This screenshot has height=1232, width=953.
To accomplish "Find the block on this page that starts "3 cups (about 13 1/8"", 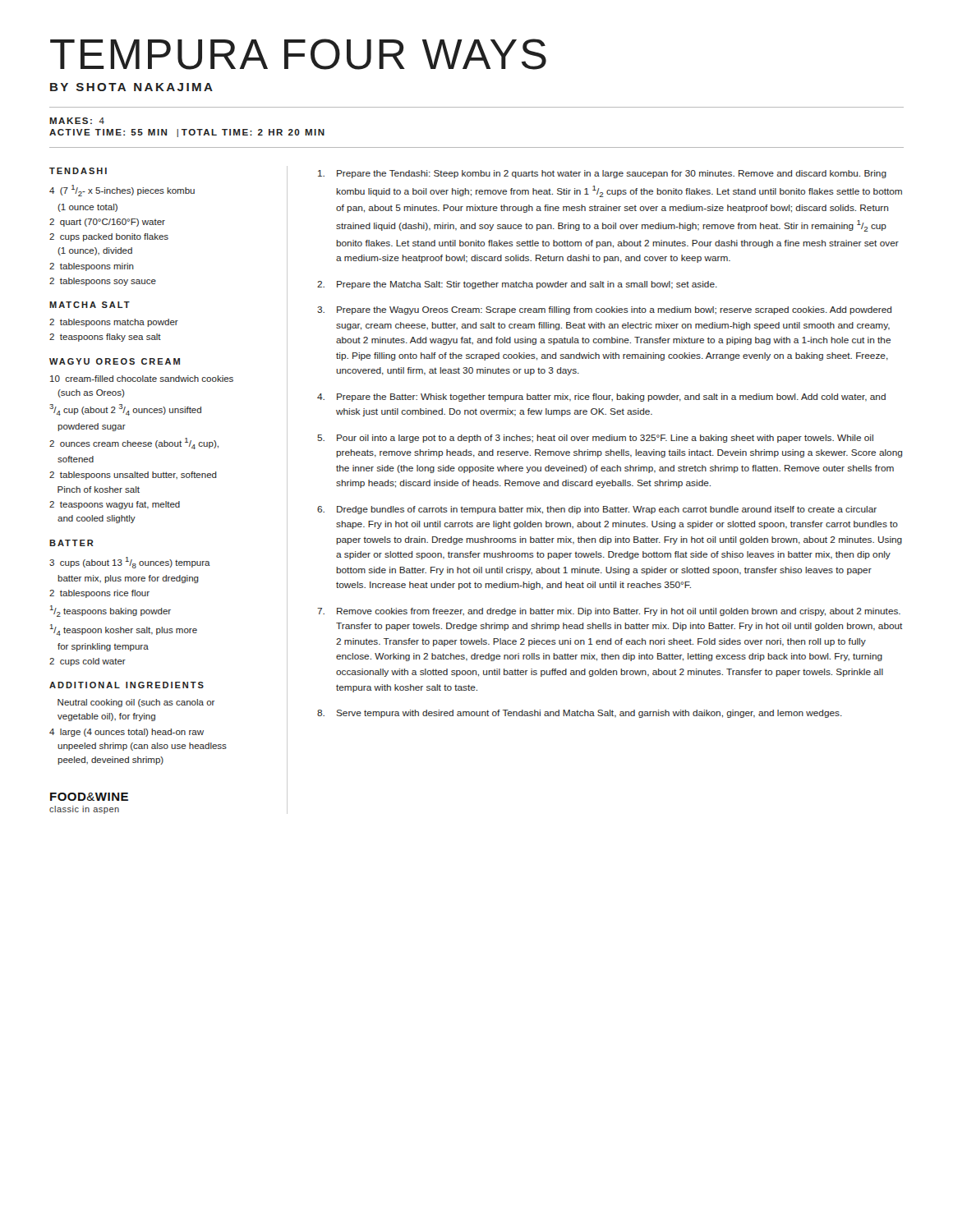I will tap(130, 569).
